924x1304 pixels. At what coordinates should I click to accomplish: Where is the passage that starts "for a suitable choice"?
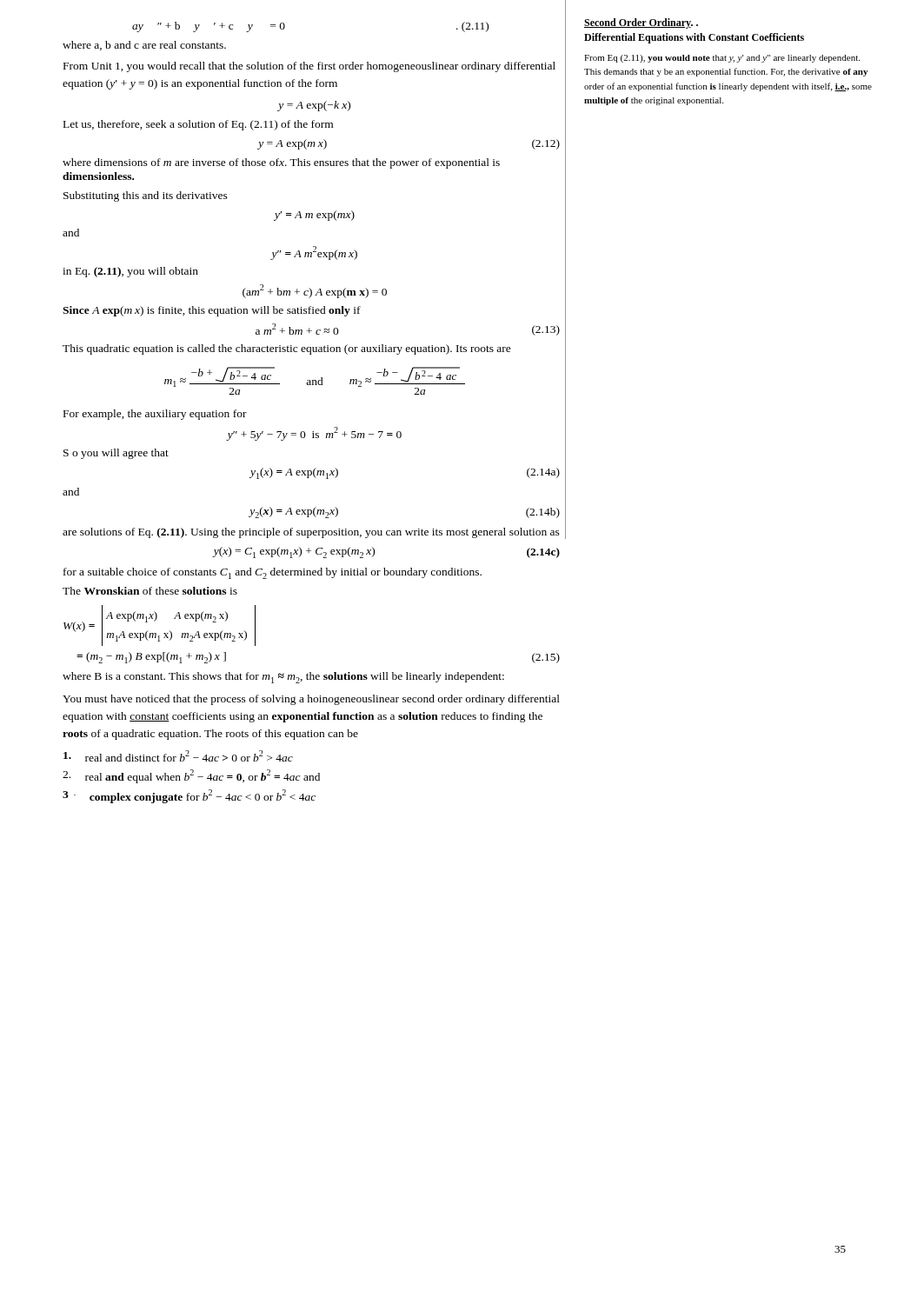click(272, 572)
